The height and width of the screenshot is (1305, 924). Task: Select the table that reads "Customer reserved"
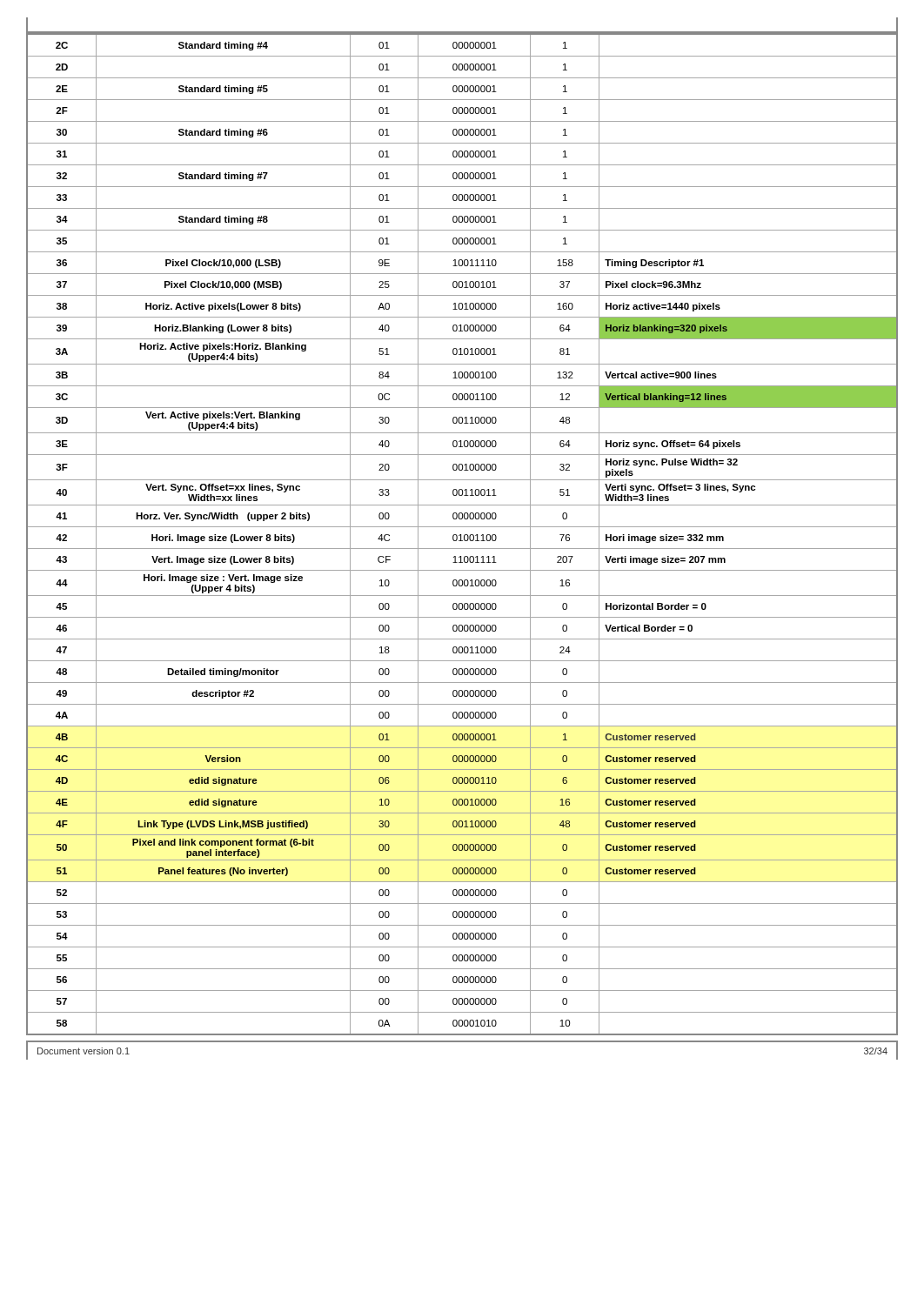pos(462,534)
